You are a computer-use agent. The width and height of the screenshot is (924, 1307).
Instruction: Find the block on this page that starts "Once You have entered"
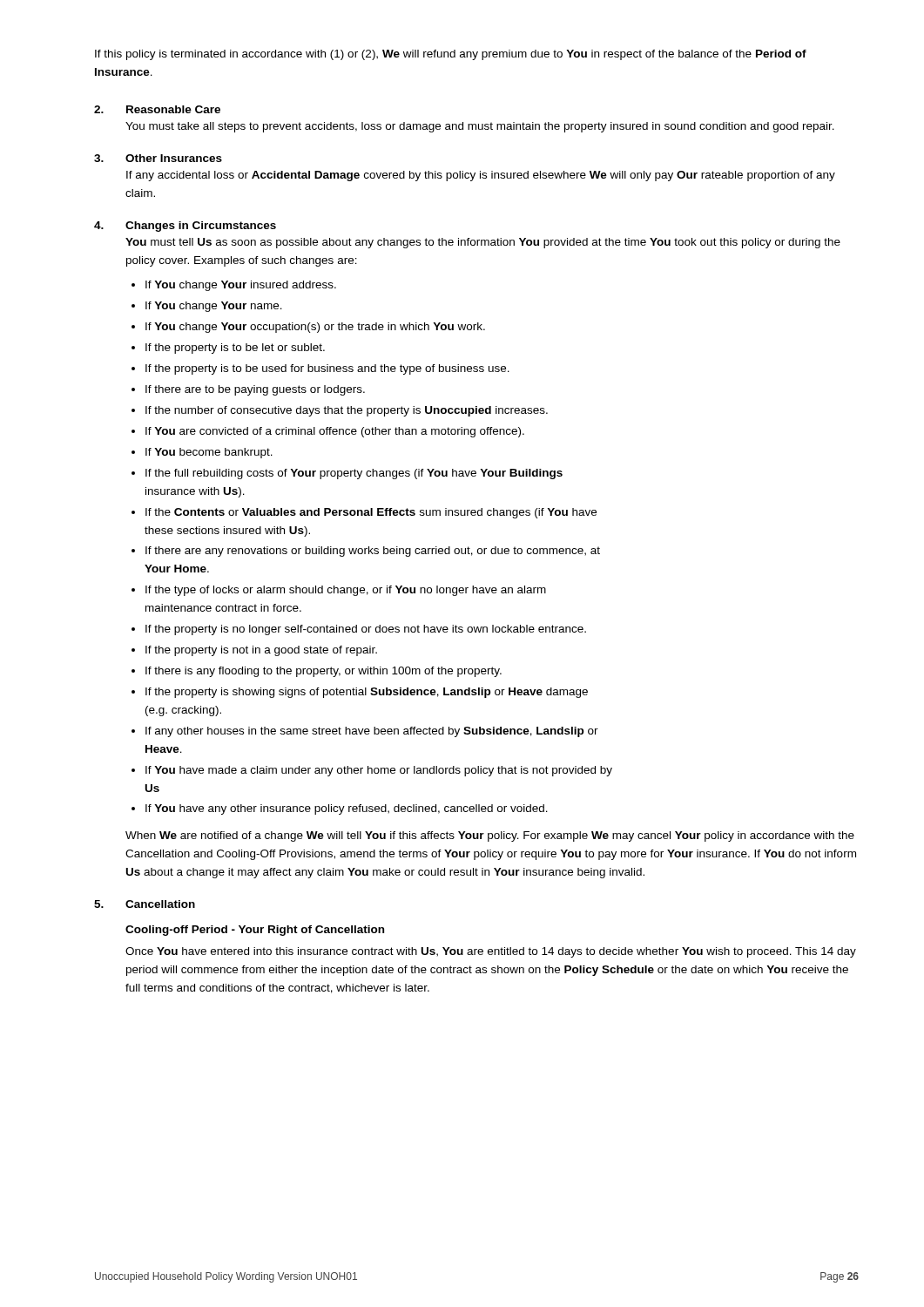tap(491, 969)
